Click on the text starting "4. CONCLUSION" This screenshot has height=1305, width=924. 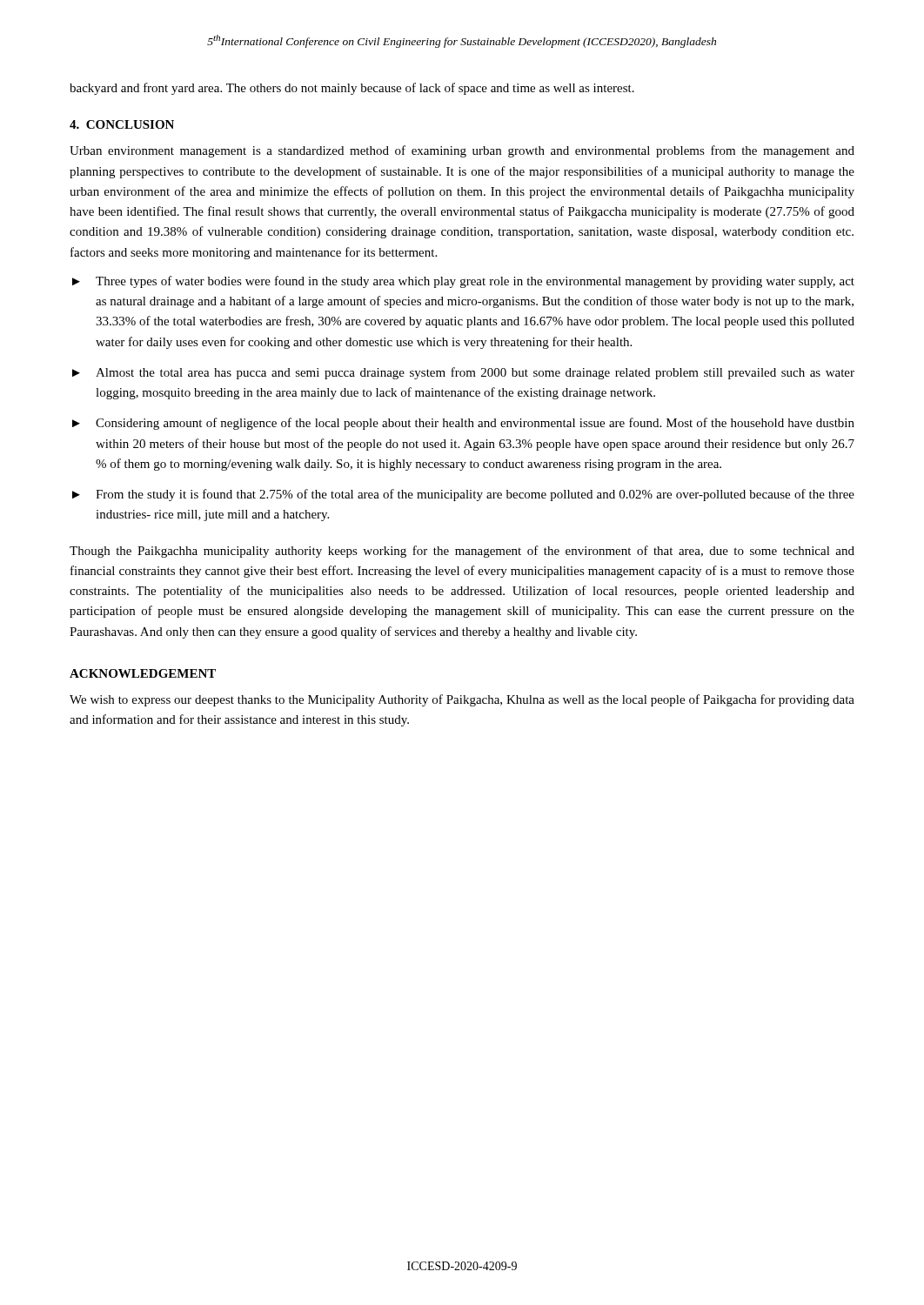[122, 125]
